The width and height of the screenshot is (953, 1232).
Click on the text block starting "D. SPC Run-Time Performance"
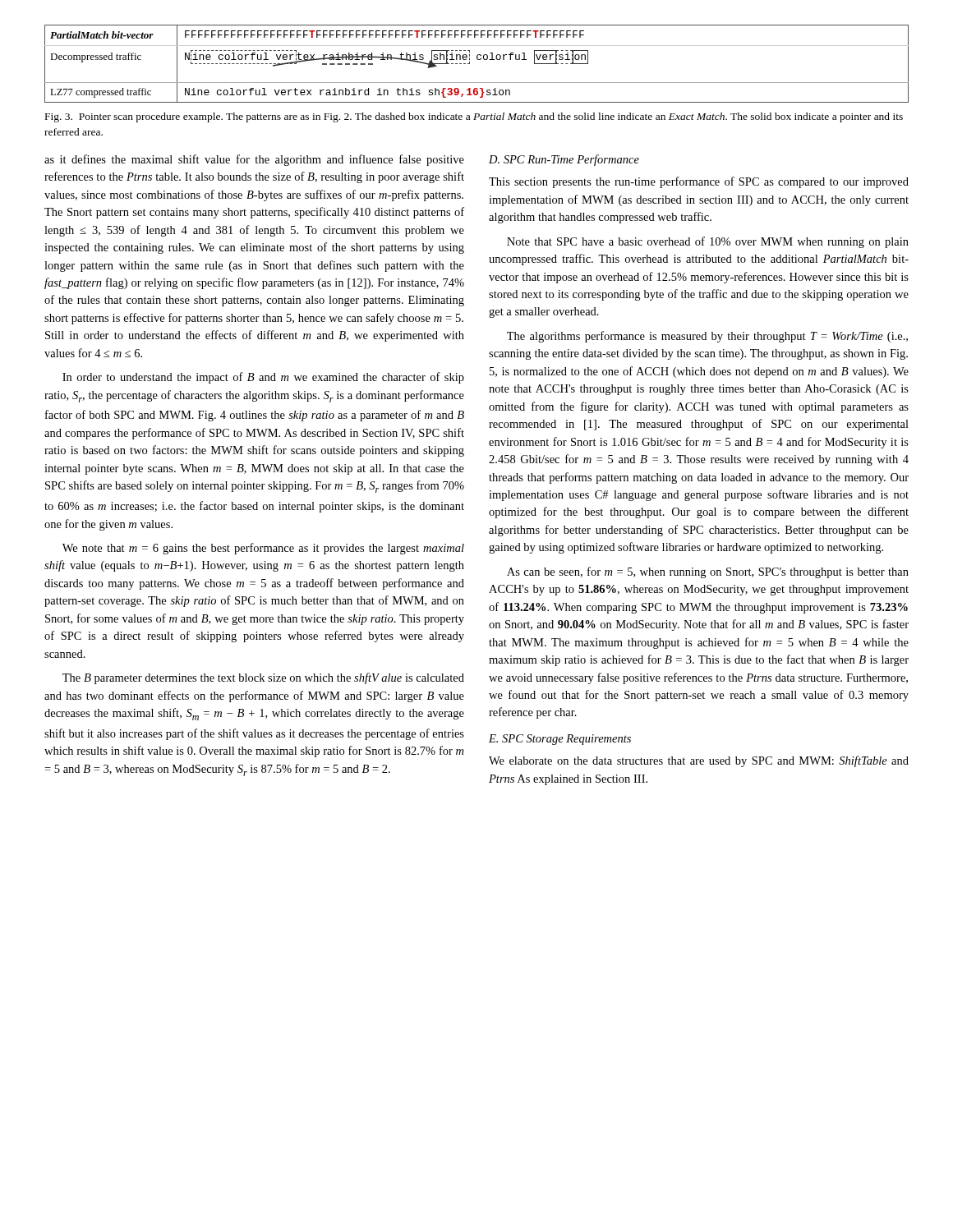point(564,159)
